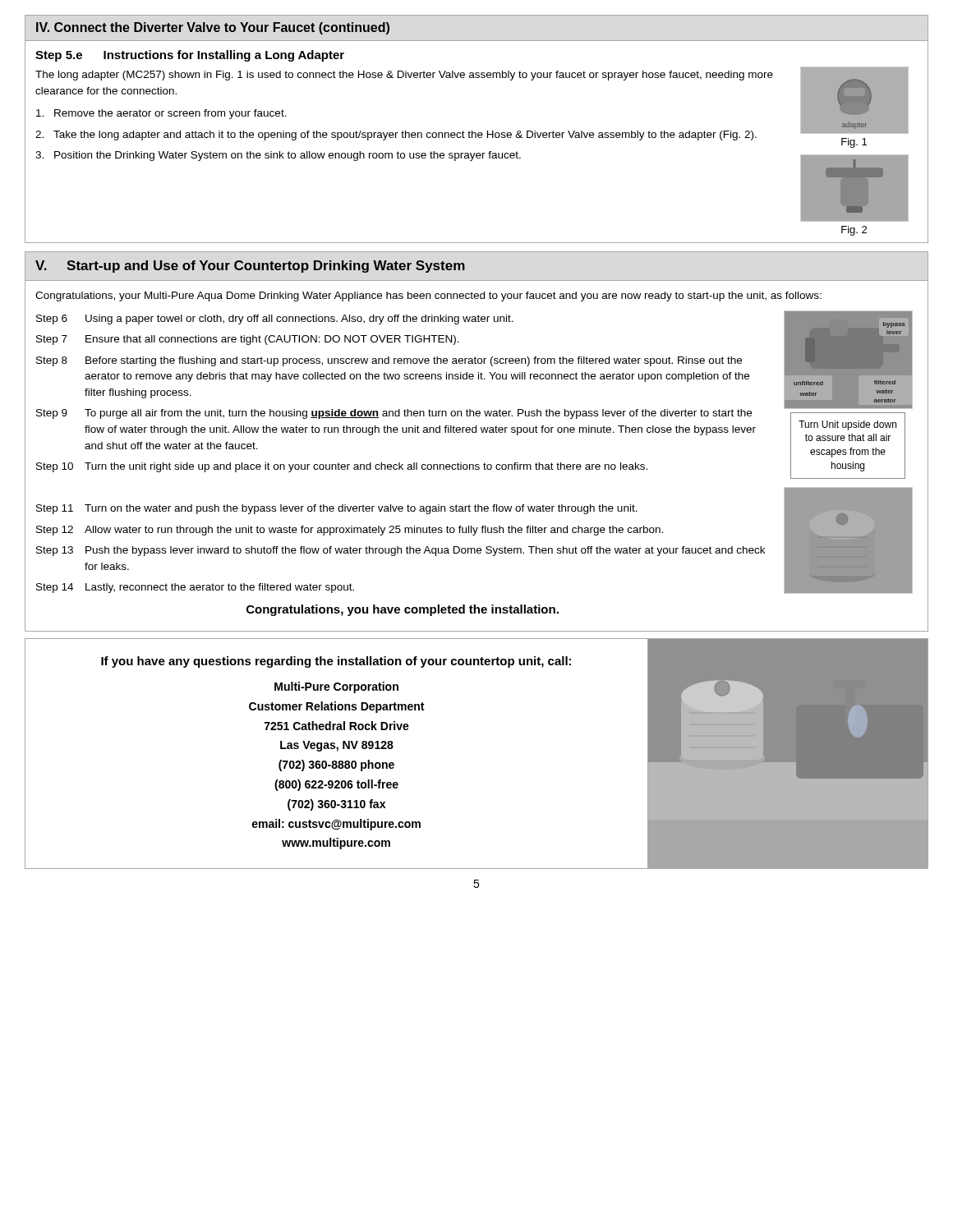
Task: Navigate to the block starting "Multi-Pure Corporation Customer Relations Department 7251 Cathedral Rock"
Action: (x=336, y=765)
